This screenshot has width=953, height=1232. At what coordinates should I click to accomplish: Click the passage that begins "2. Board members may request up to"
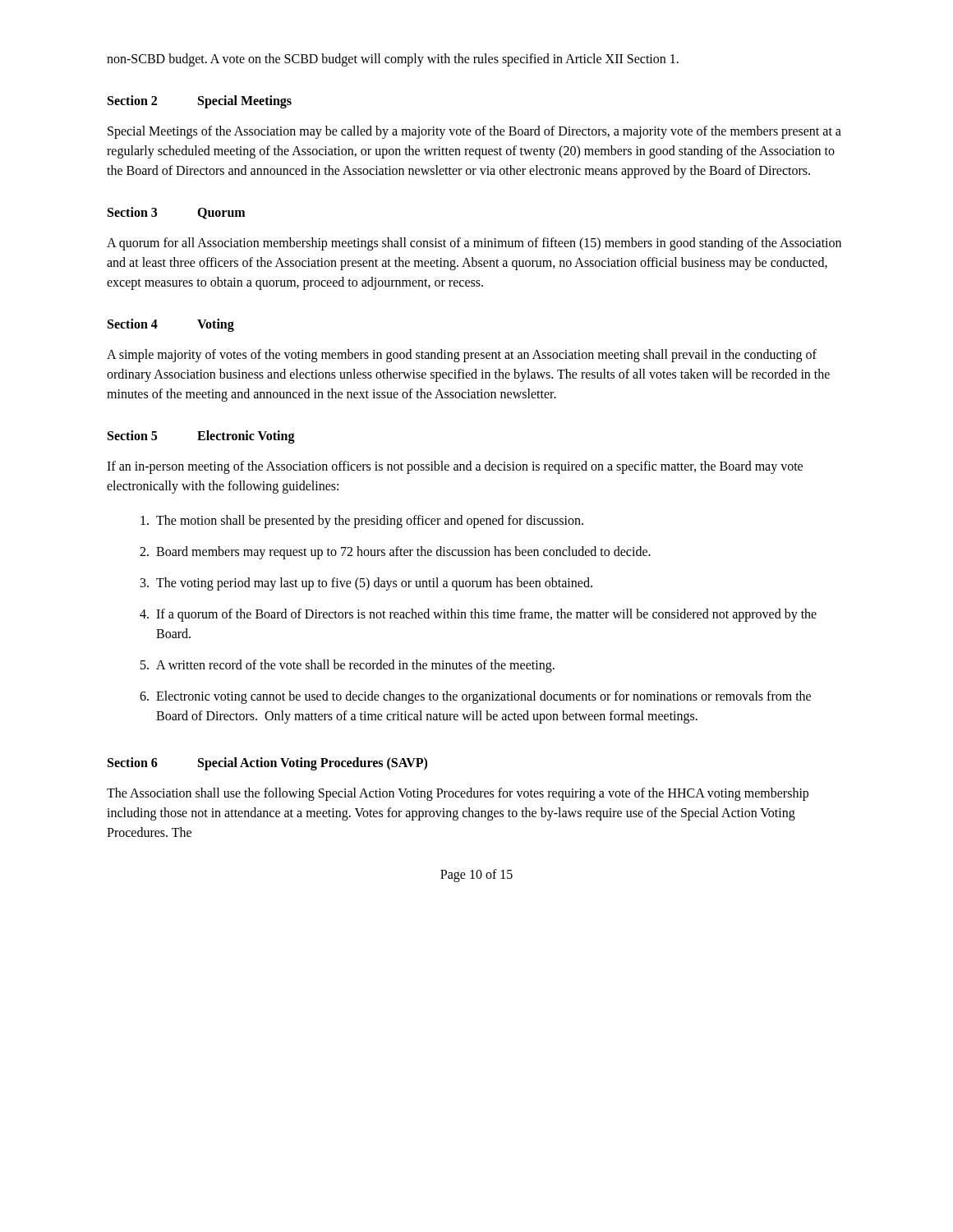(476, 552)
